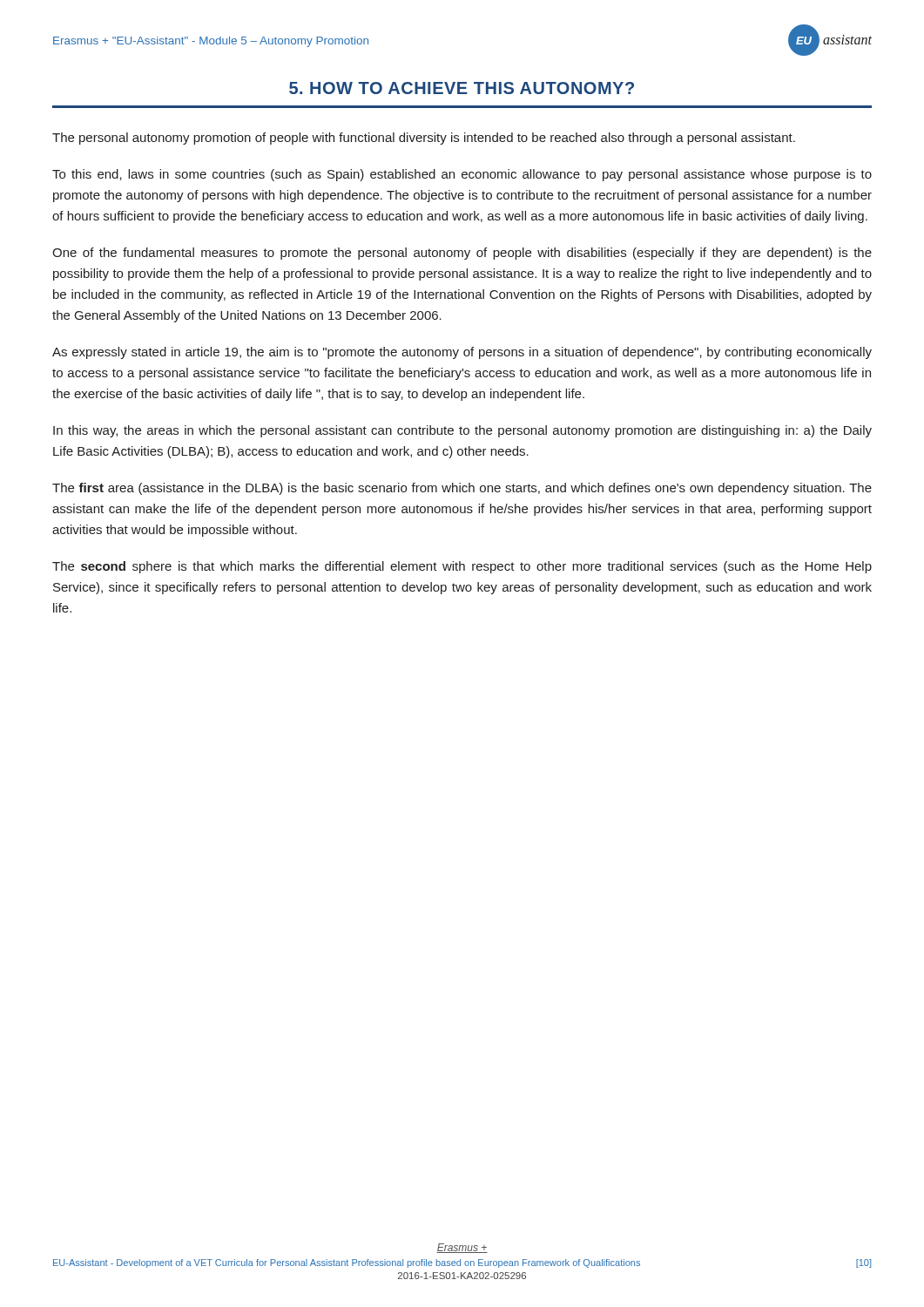Screen dimensions: 1307x924
Task: Point to the text block starting "The personal autonomy"
Action: (424, 137)
